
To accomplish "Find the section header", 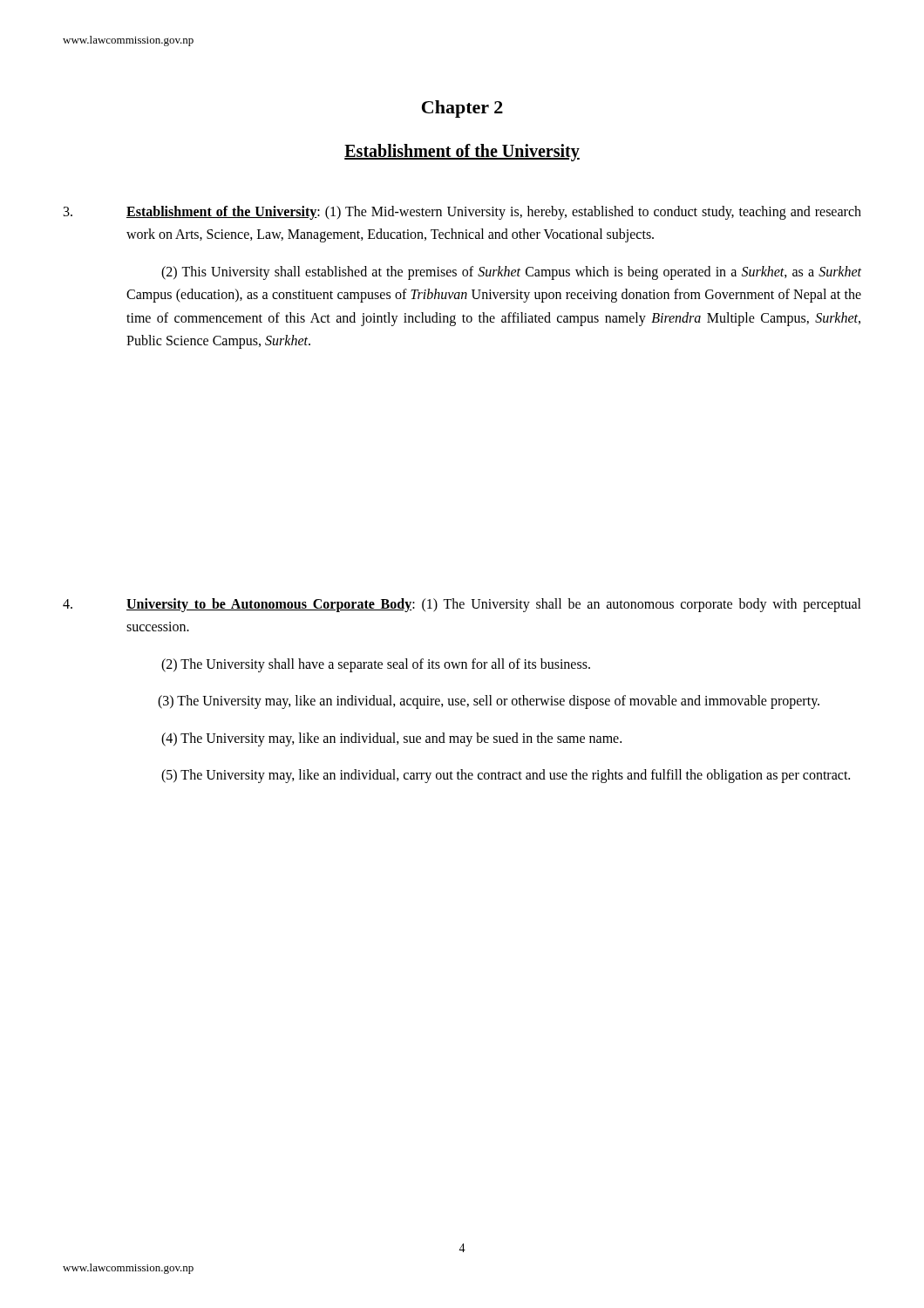I will tap(462, 151).
